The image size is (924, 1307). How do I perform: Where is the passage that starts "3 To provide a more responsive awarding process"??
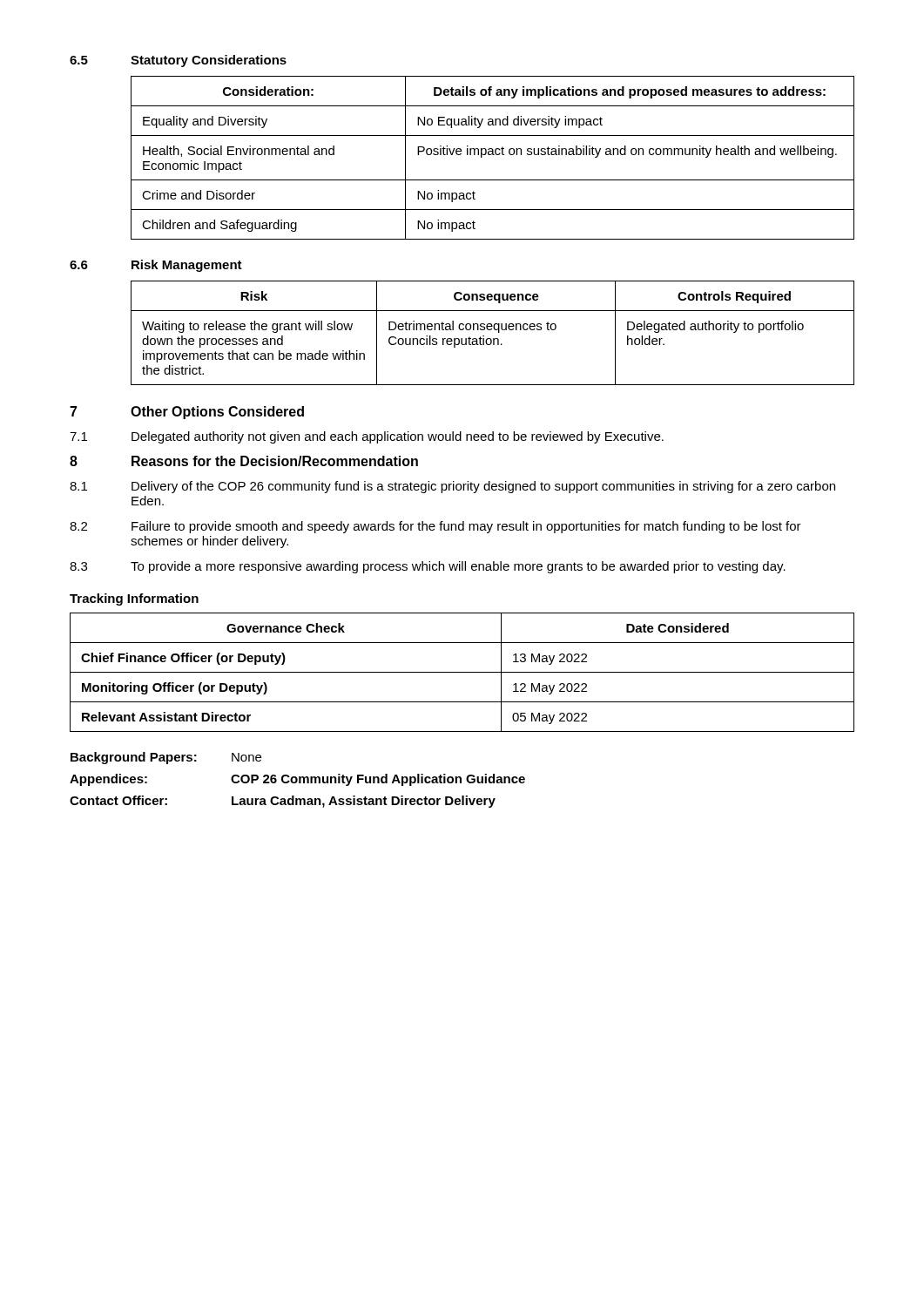(x=428, y=566)
